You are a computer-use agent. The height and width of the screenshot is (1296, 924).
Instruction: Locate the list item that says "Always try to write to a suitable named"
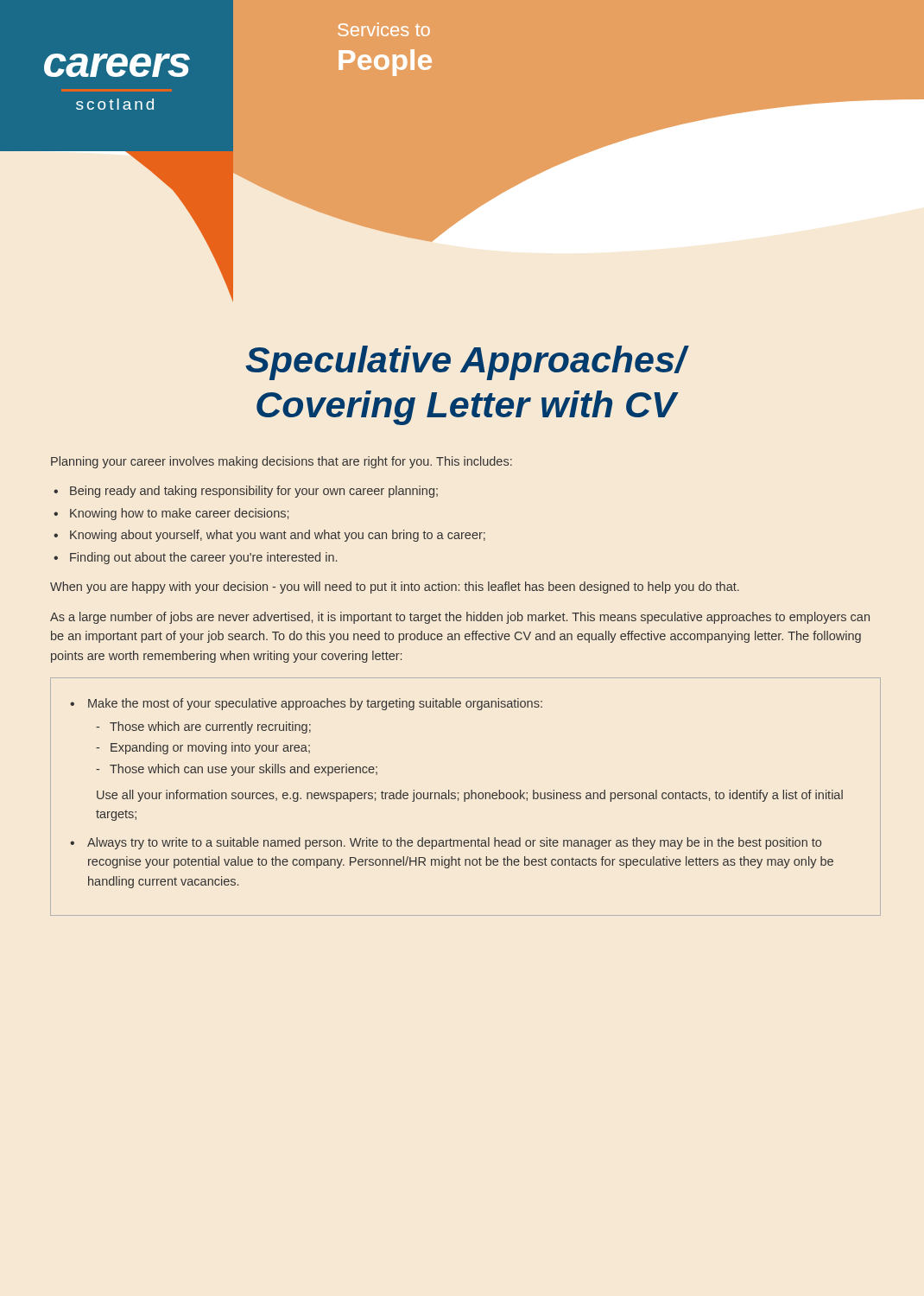coord(461,862)
